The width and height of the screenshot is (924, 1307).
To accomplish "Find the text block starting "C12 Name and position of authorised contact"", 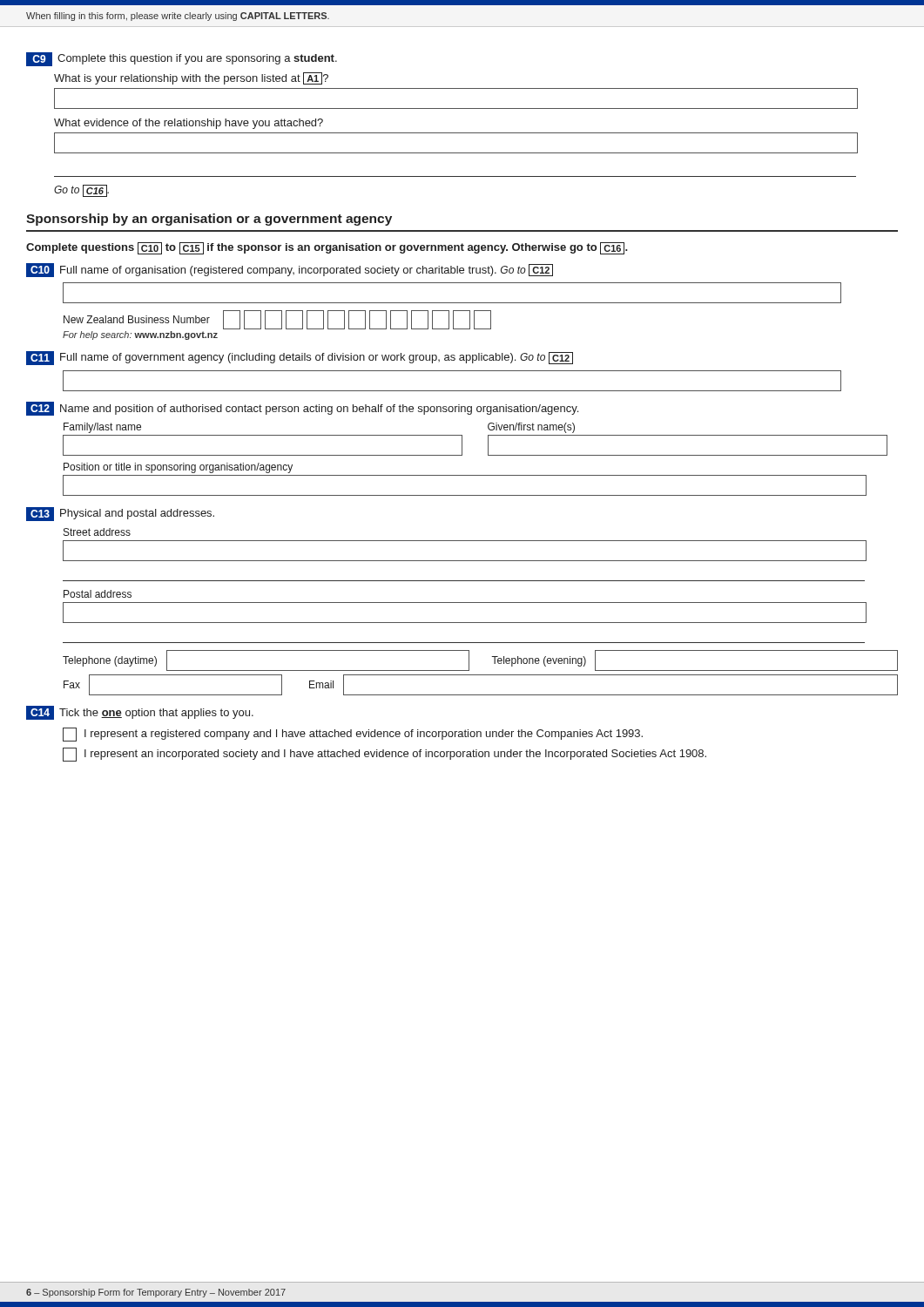I will coord(462,449).
